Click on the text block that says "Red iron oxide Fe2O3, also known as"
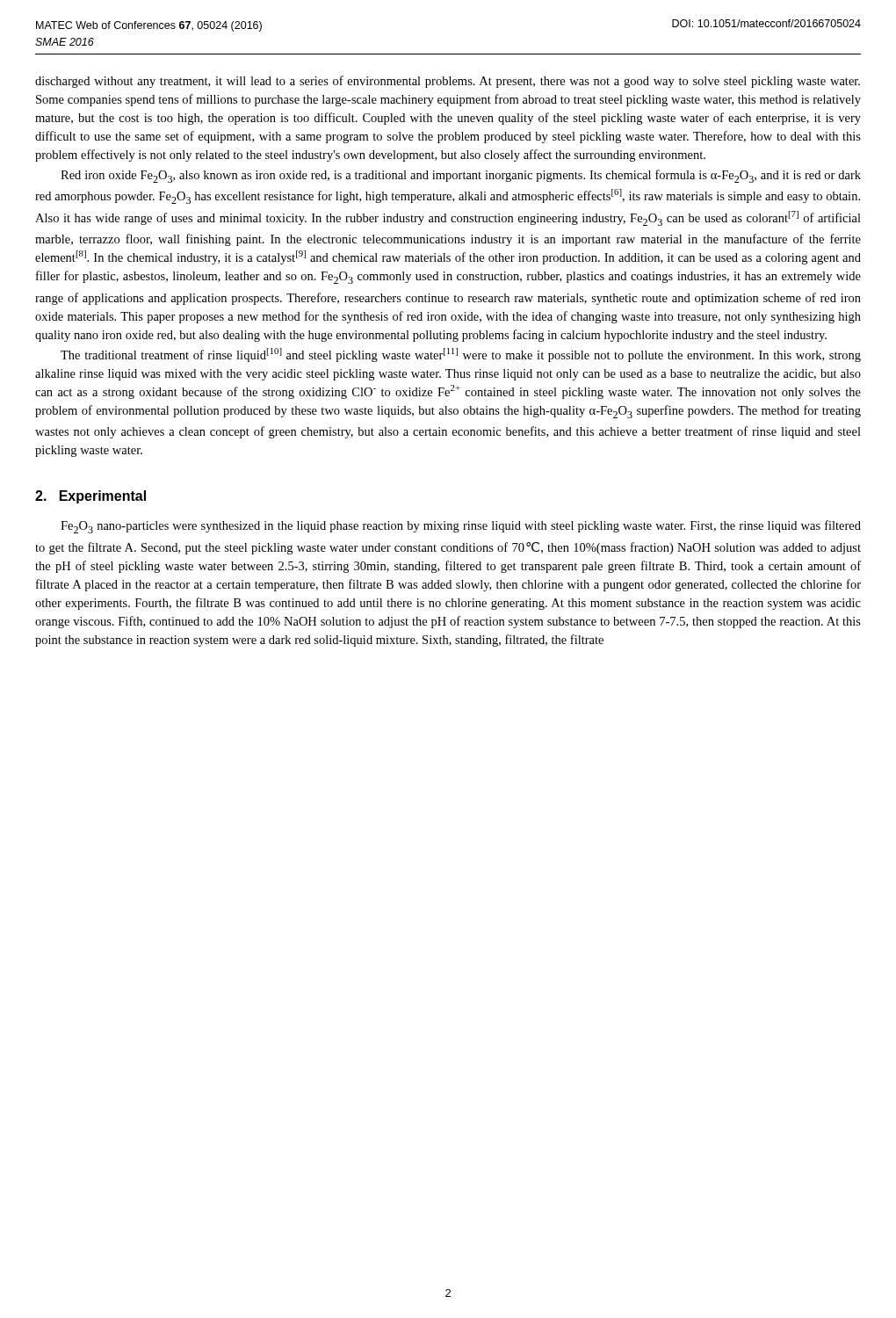896x1318 pixels. tap(448, 255)
